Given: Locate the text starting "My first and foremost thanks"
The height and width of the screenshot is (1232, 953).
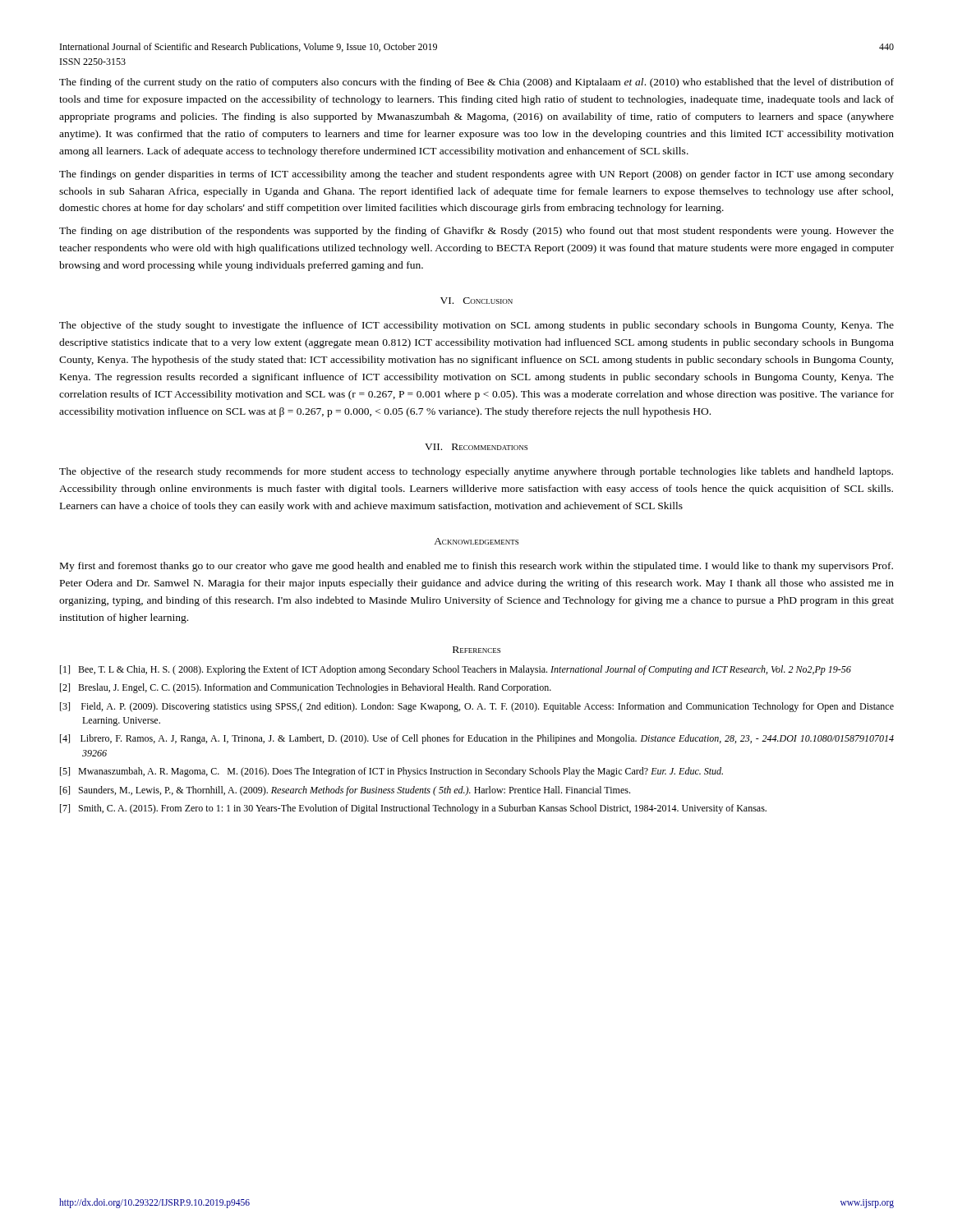Looking at the screenshot, I should [x=476, y=592].
